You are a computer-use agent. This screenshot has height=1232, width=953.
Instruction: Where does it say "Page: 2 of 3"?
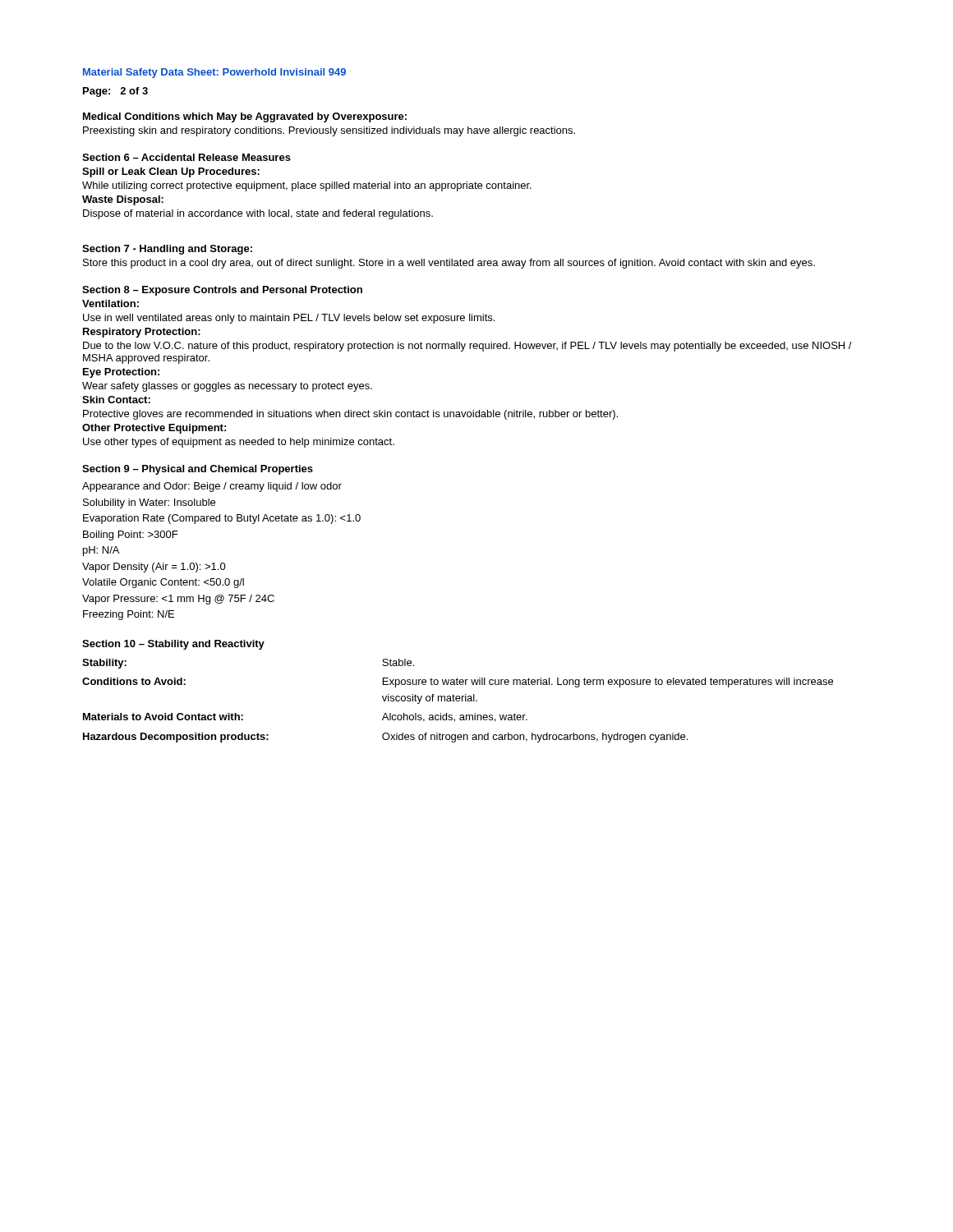pos(115,91)
